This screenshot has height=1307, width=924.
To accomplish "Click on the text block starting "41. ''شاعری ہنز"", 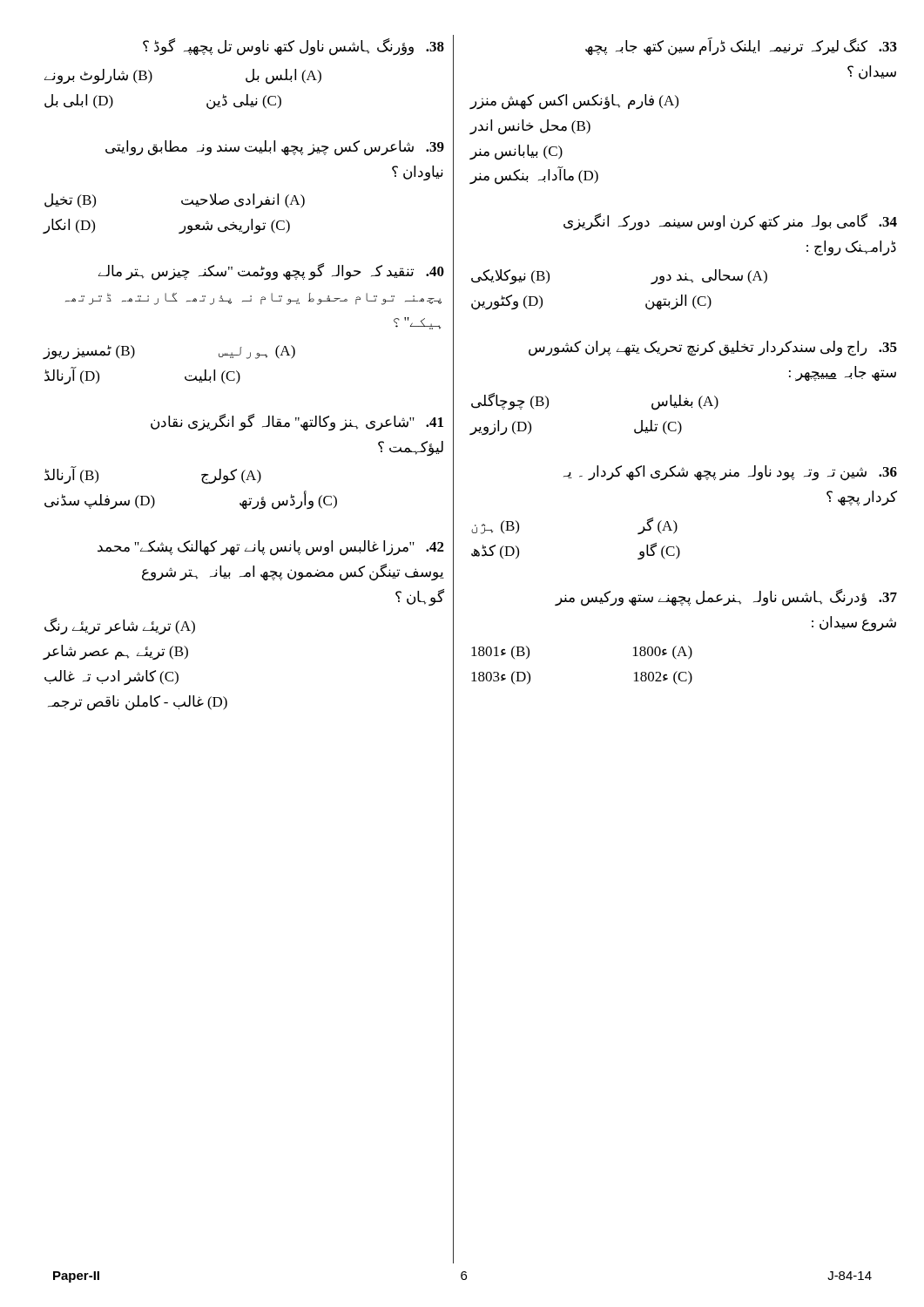I will (x=244, y=464).
